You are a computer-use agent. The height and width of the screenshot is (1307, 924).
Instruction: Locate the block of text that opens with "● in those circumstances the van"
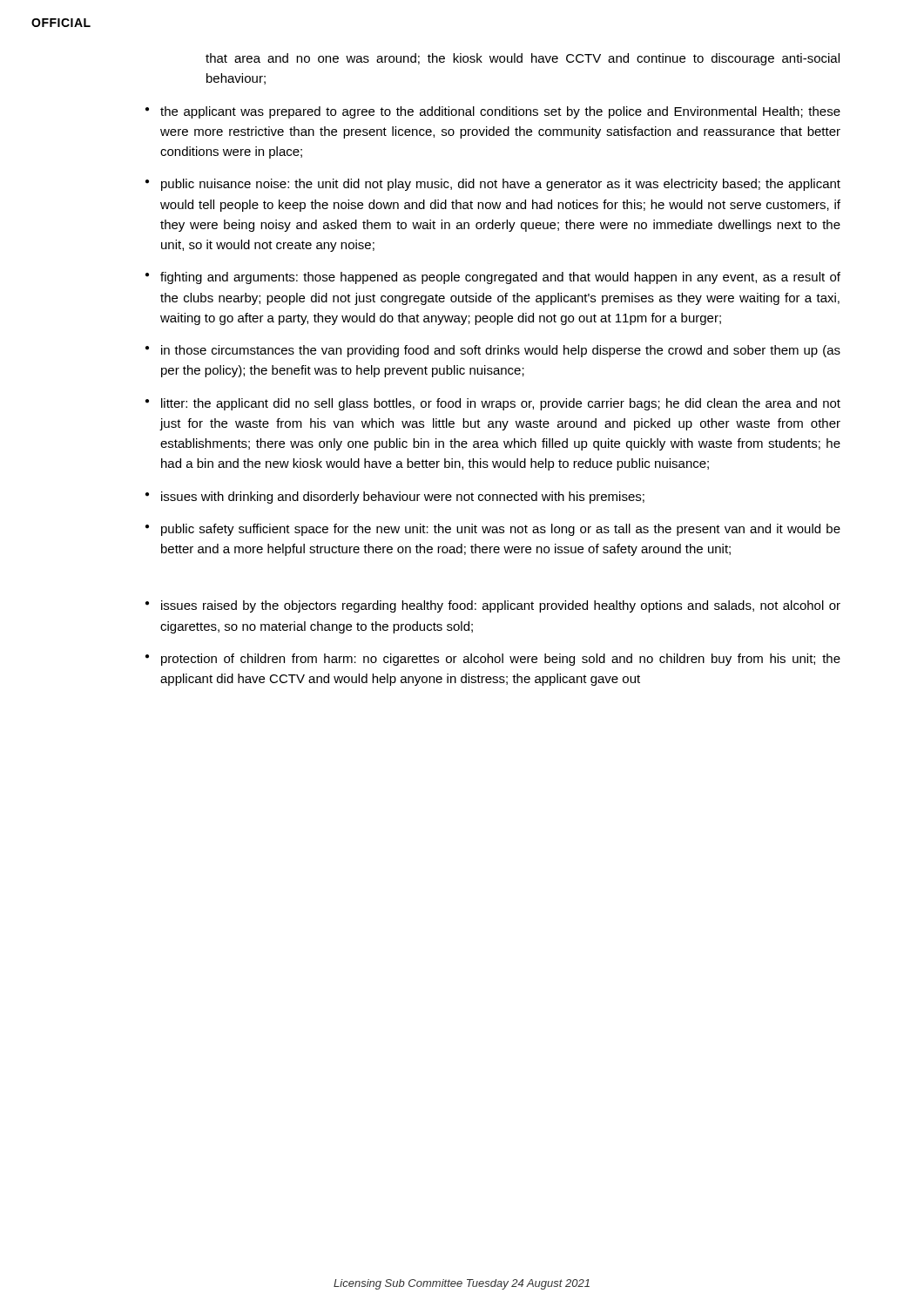click(x=492, y=360)
